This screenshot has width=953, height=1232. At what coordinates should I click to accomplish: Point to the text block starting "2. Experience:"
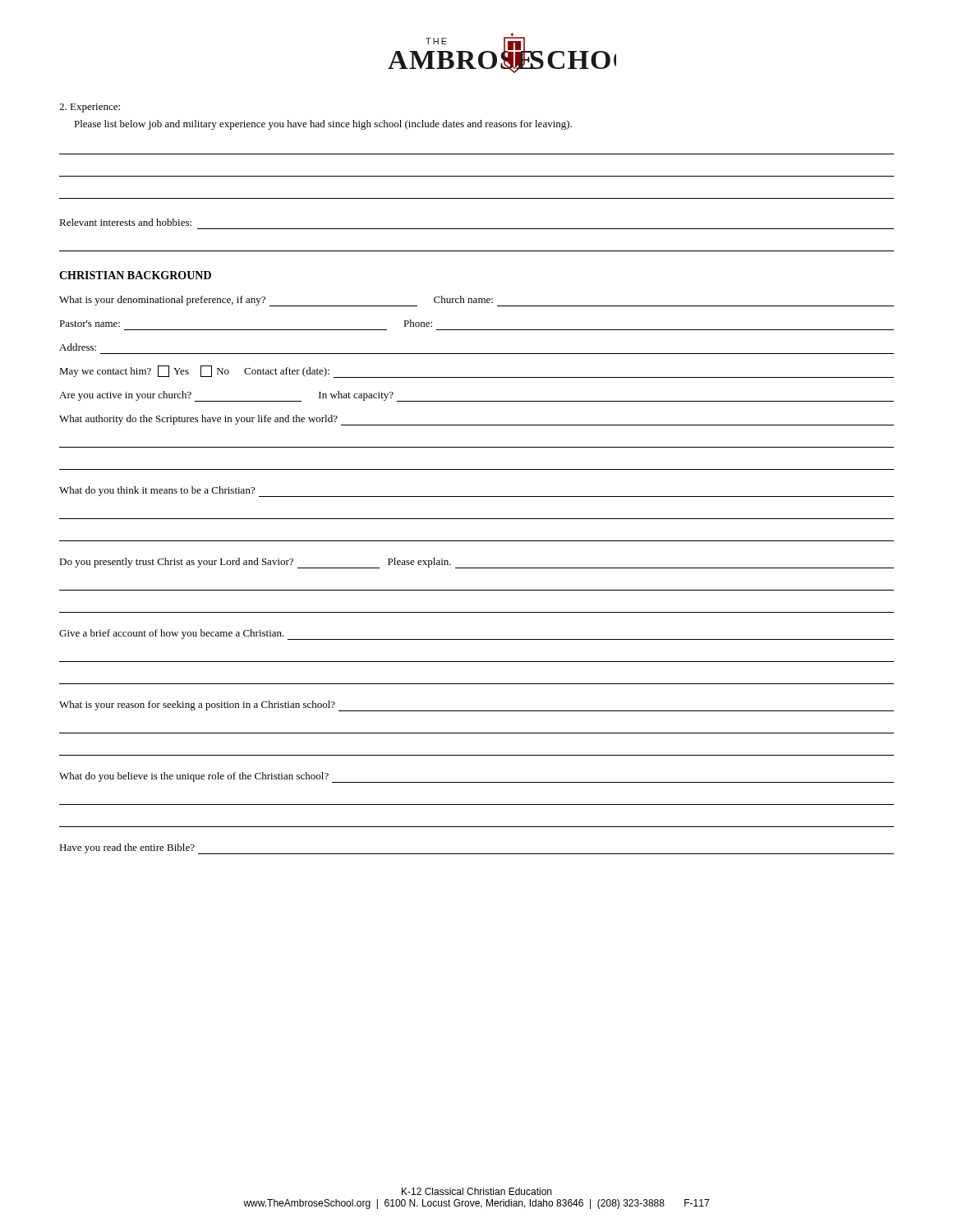(90, 106)
